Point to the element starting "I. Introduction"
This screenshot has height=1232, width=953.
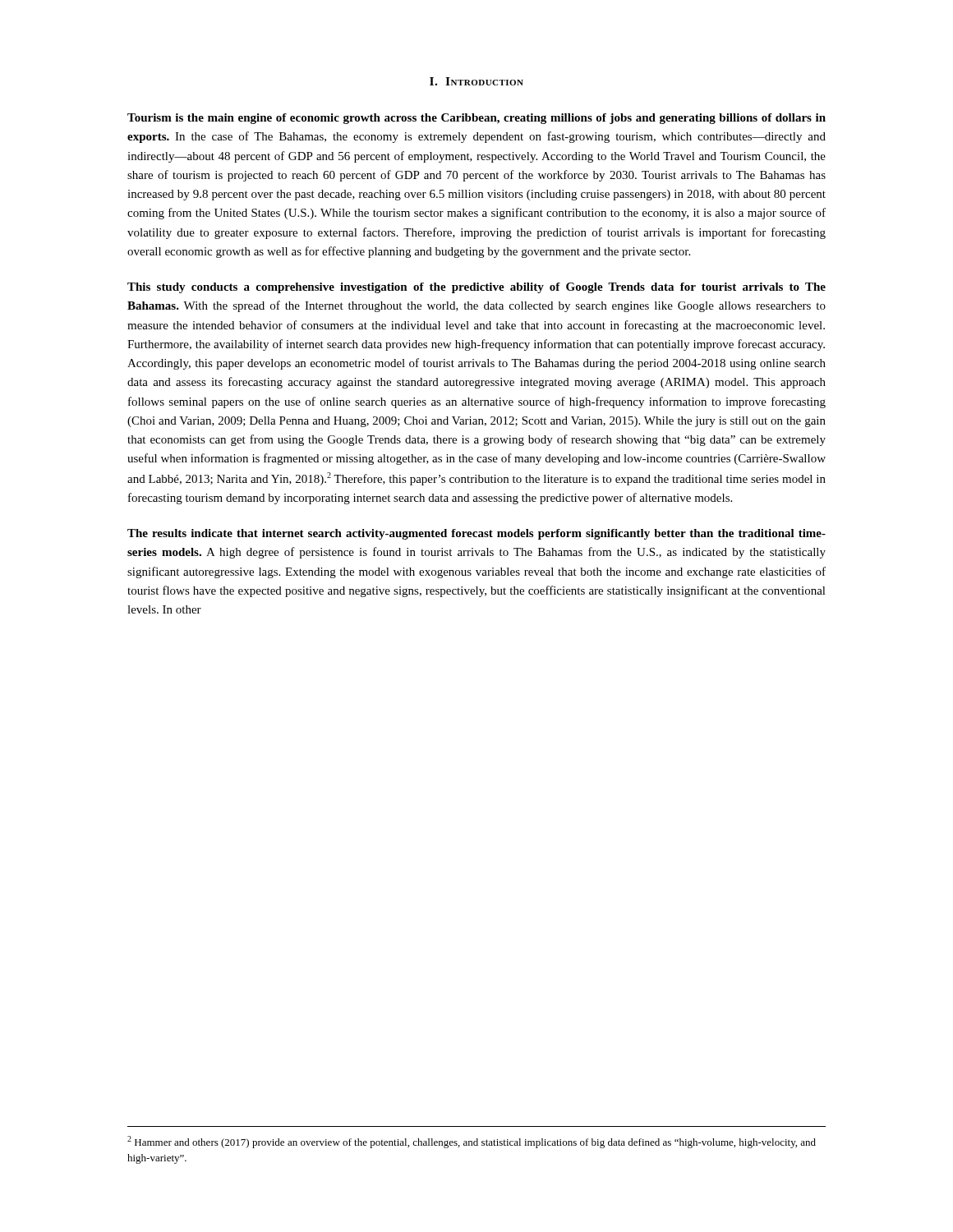tap(476, 81)
